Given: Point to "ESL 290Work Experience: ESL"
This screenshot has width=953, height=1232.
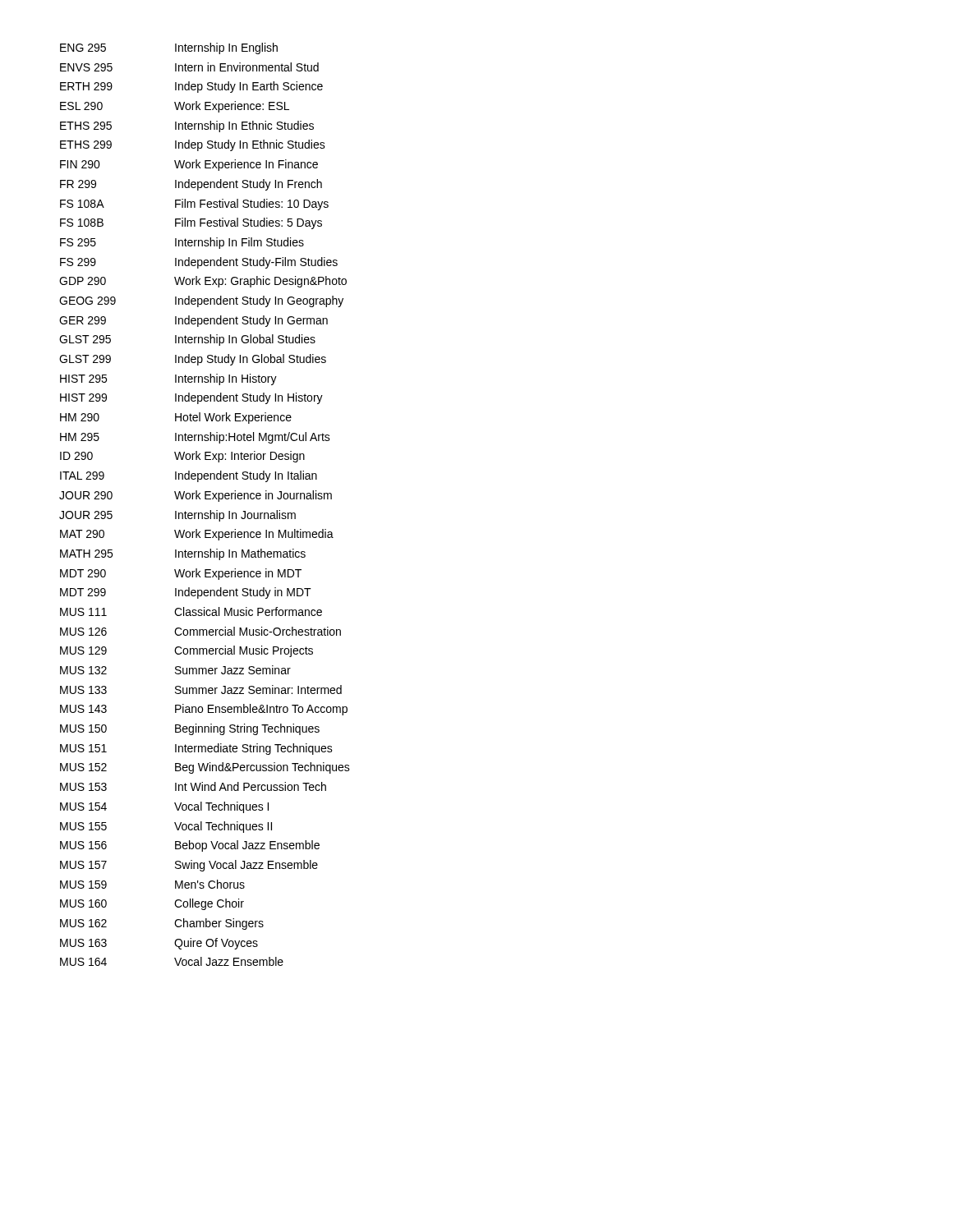Looking at the screenshot, I should click(x=174, y=107).
